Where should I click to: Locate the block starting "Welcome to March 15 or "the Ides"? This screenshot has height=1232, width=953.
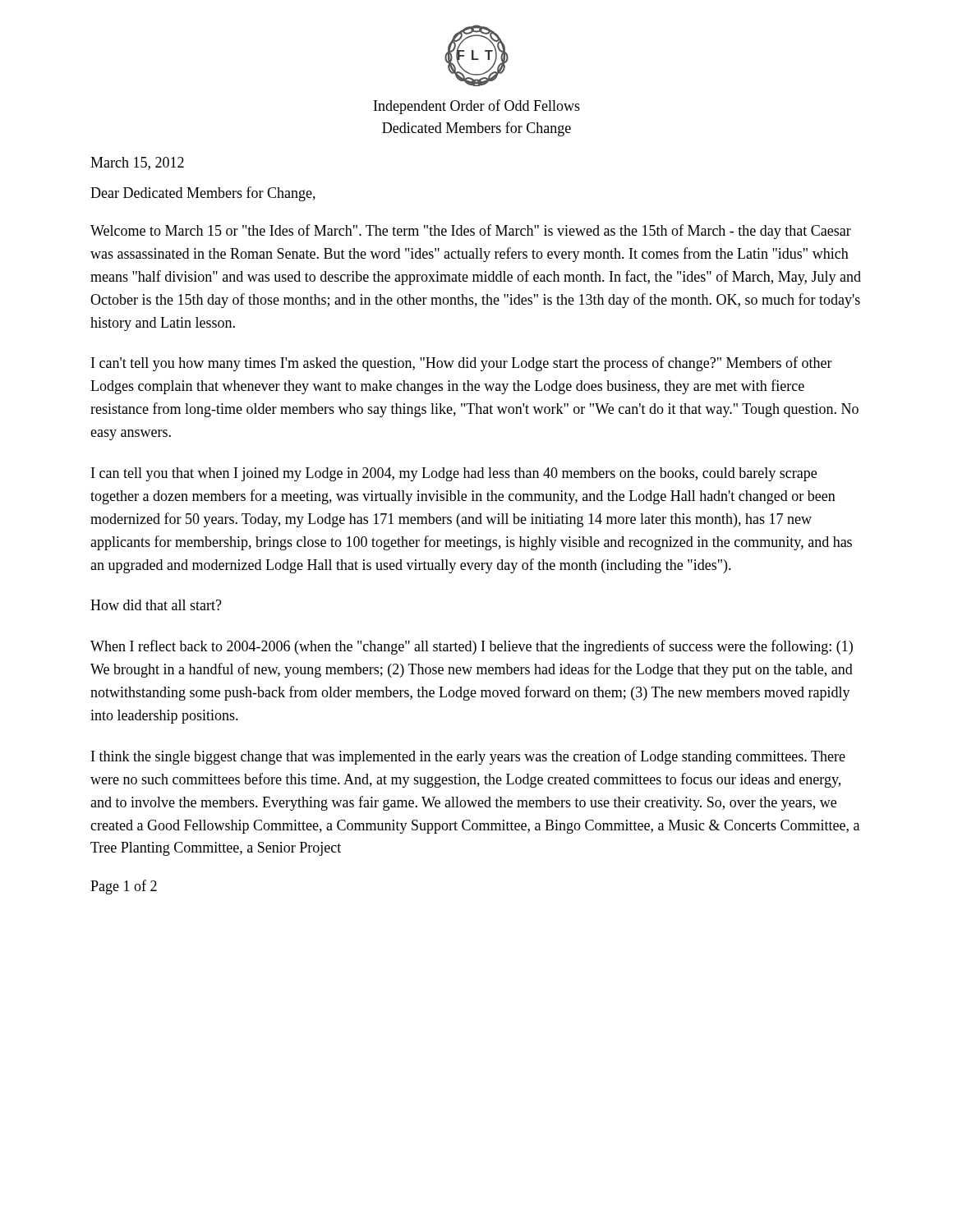[476, 277]
